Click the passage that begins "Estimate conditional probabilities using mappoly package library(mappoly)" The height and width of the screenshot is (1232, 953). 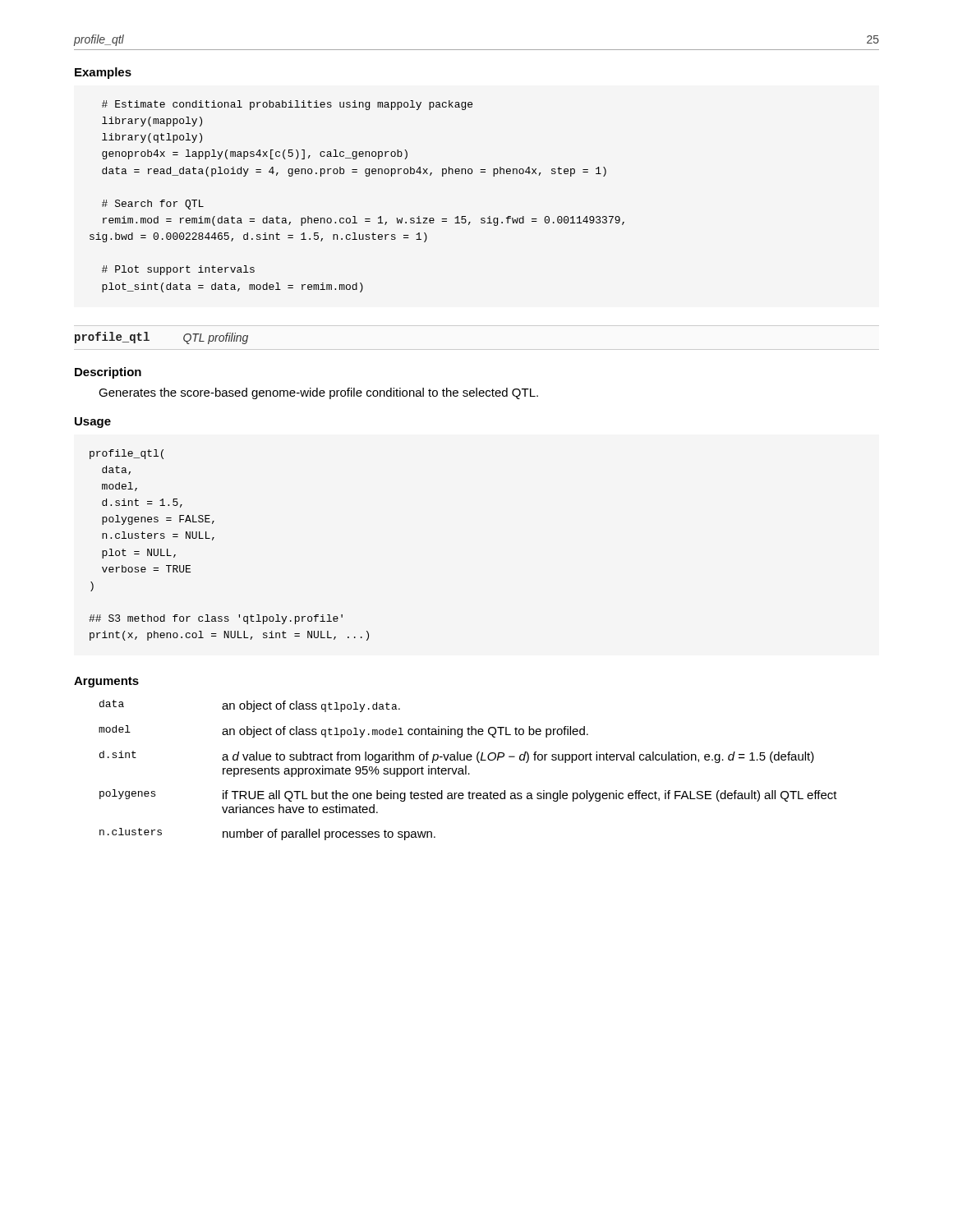[287, 105]
